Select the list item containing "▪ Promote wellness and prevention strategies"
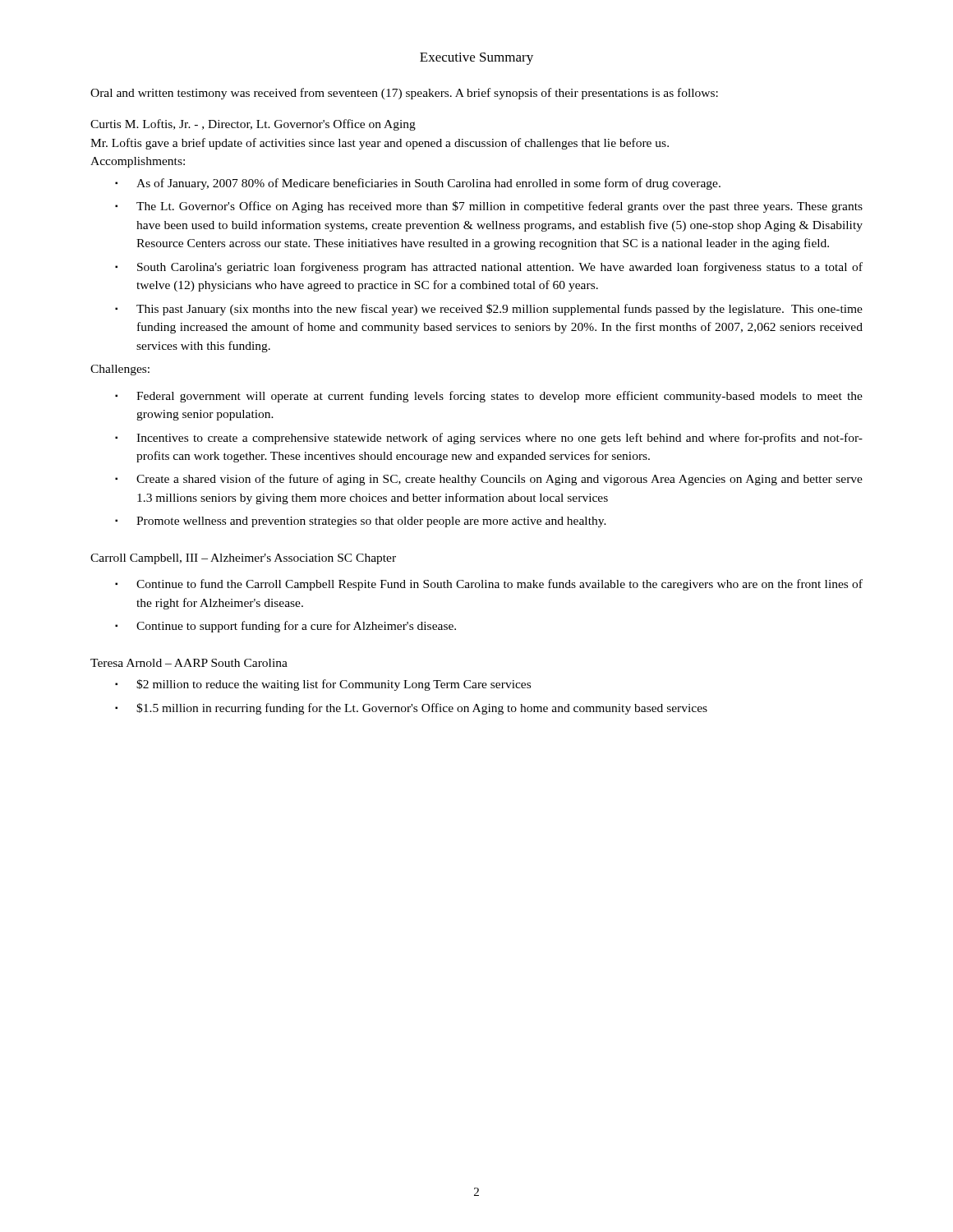953x1232 pixels. coord(489,521)
